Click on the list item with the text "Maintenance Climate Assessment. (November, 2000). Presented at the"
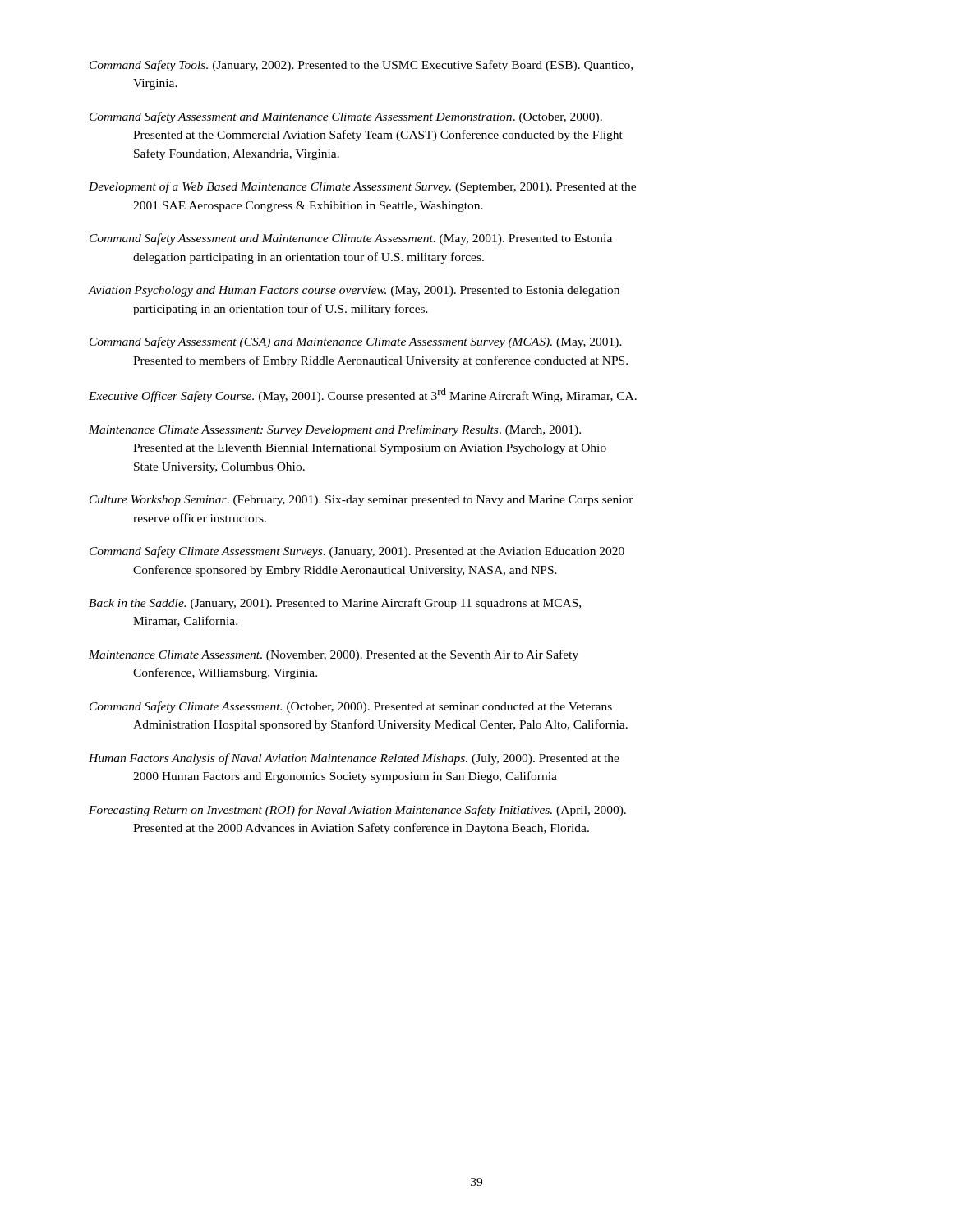This screenshot has width=953, height=1232. click(467, 664)
